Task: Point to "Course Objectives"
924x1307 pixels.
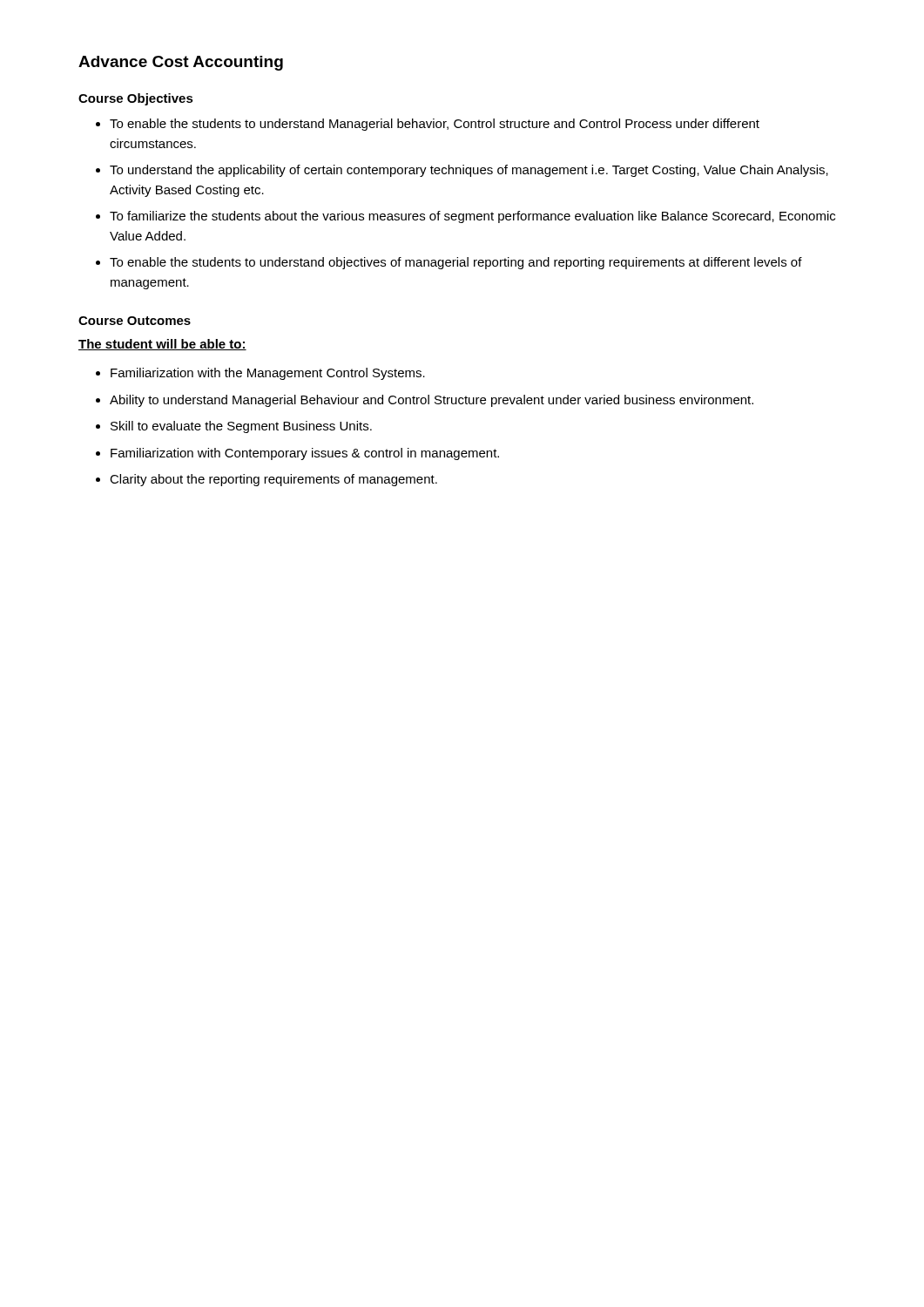Action: (x=136, y=98)
